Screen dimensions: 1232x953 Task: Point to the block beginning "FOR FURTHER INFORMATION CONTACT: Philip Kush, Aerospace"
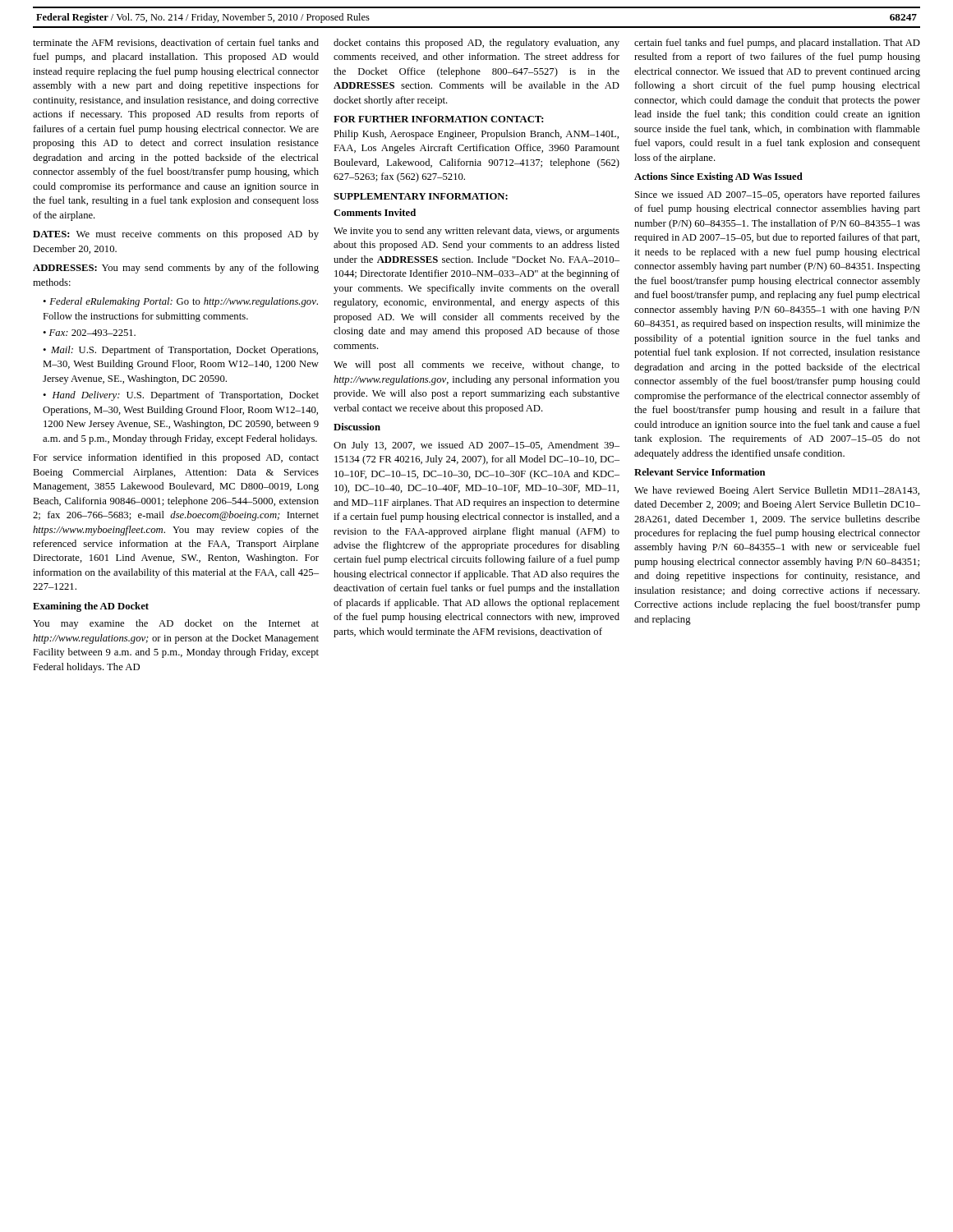[476, 149]
